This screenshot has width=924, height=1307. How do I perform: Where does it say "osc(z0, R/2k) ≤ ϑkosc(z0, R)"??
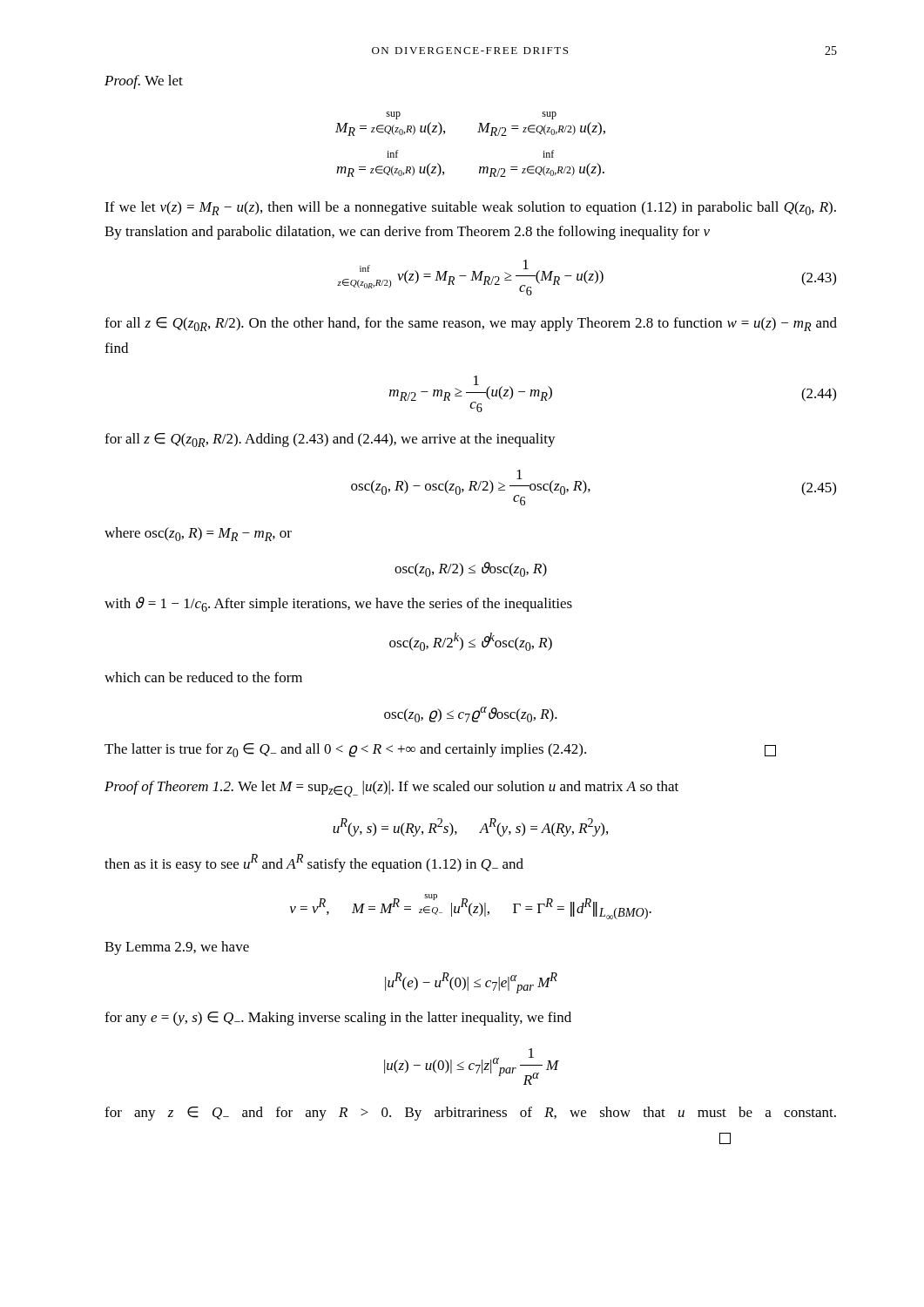click(x=471, y=642)
